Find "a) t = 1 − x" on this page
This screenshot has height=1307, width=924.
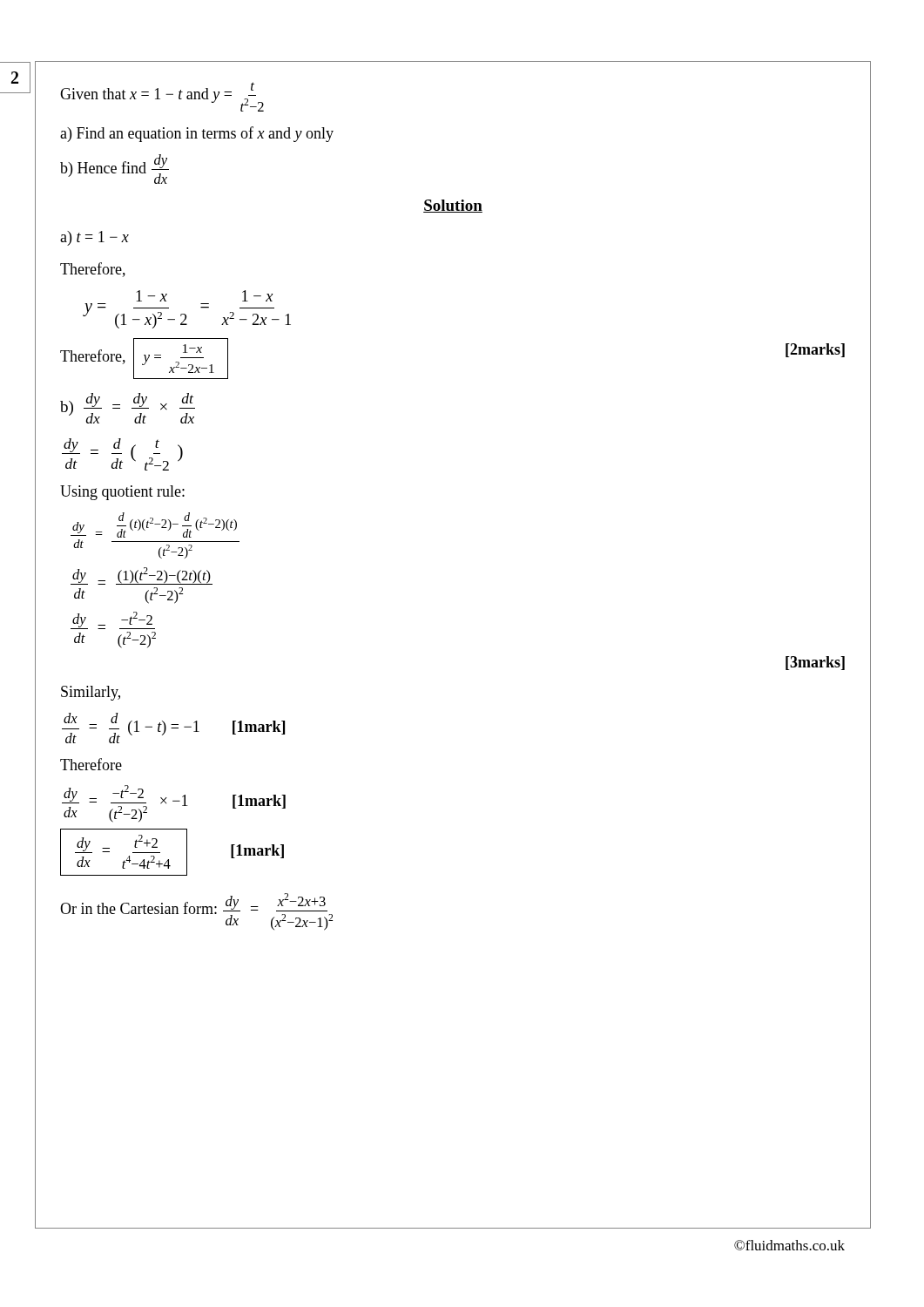click(94, 237)
